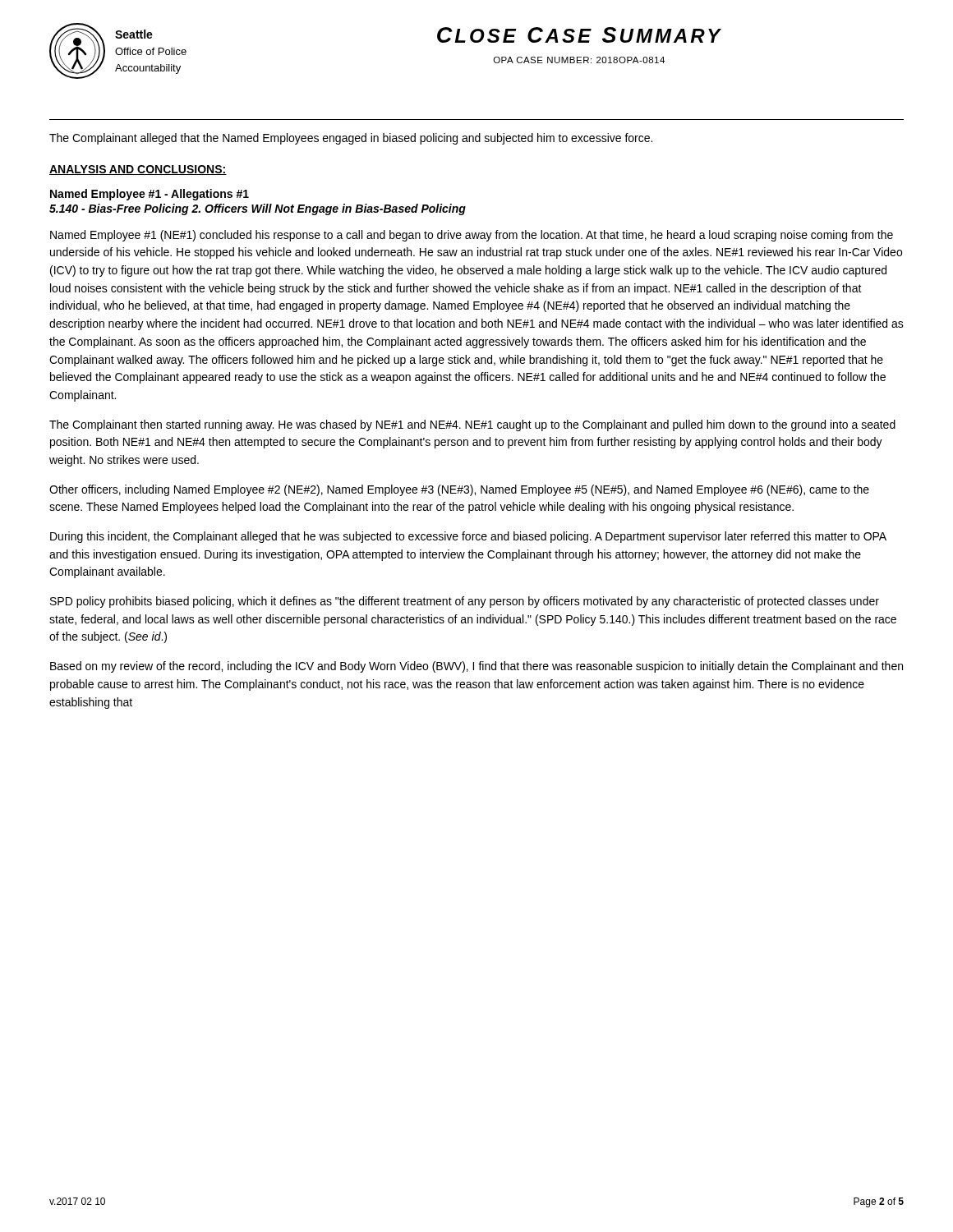The width and height of the screenshot is (953, 1232).
Task: Find the section header on this page that starts "5.140 - Bias-Free Policing 2."
Action: point(258,208)
